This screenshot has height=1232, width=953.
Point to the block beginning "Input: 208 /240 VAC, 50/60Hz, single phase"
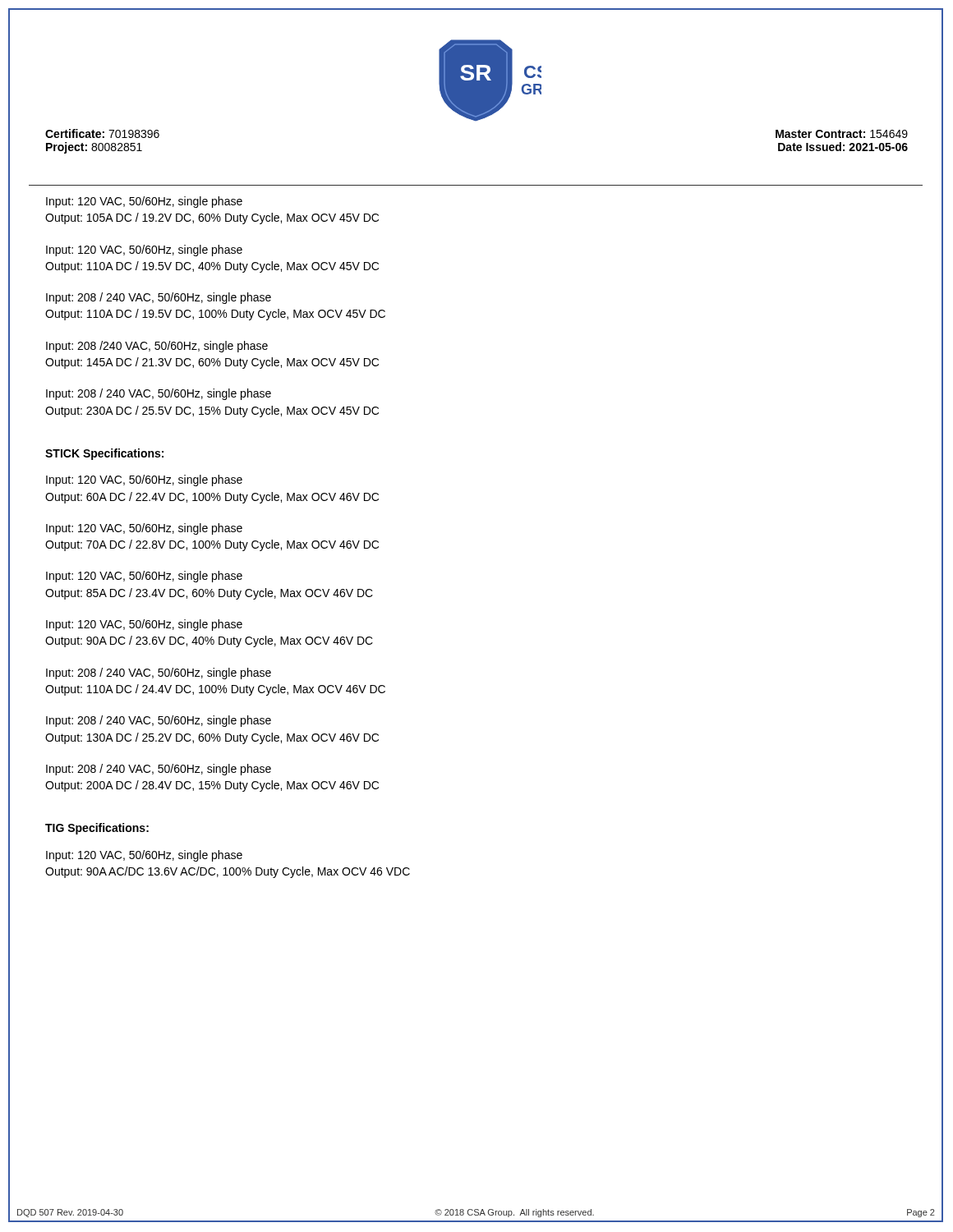pyautogui.click(x=212, y=354)
